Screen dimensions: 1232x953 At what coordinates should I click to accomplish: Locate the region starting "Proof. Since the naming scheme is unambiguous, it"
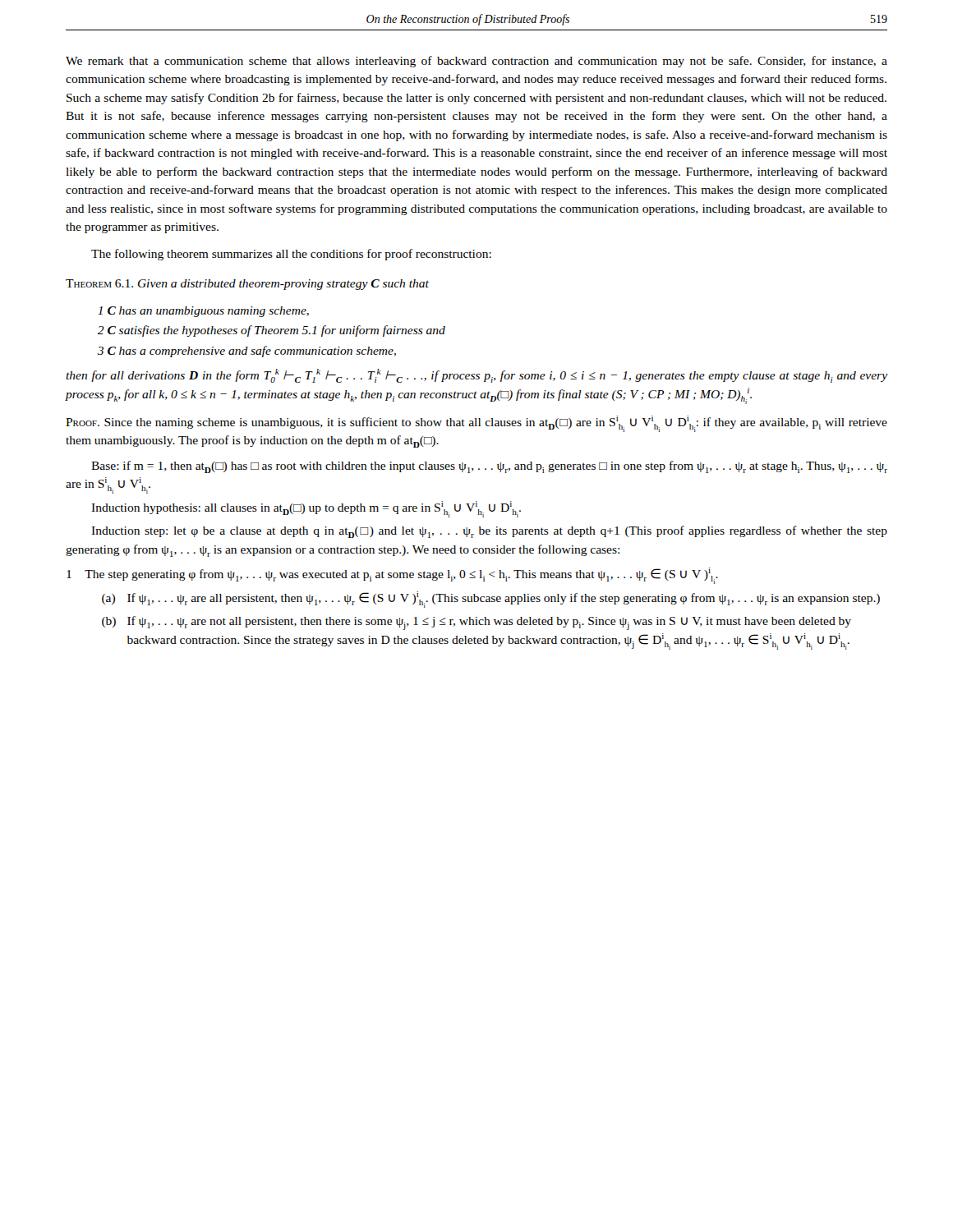[x=476, y=432]
